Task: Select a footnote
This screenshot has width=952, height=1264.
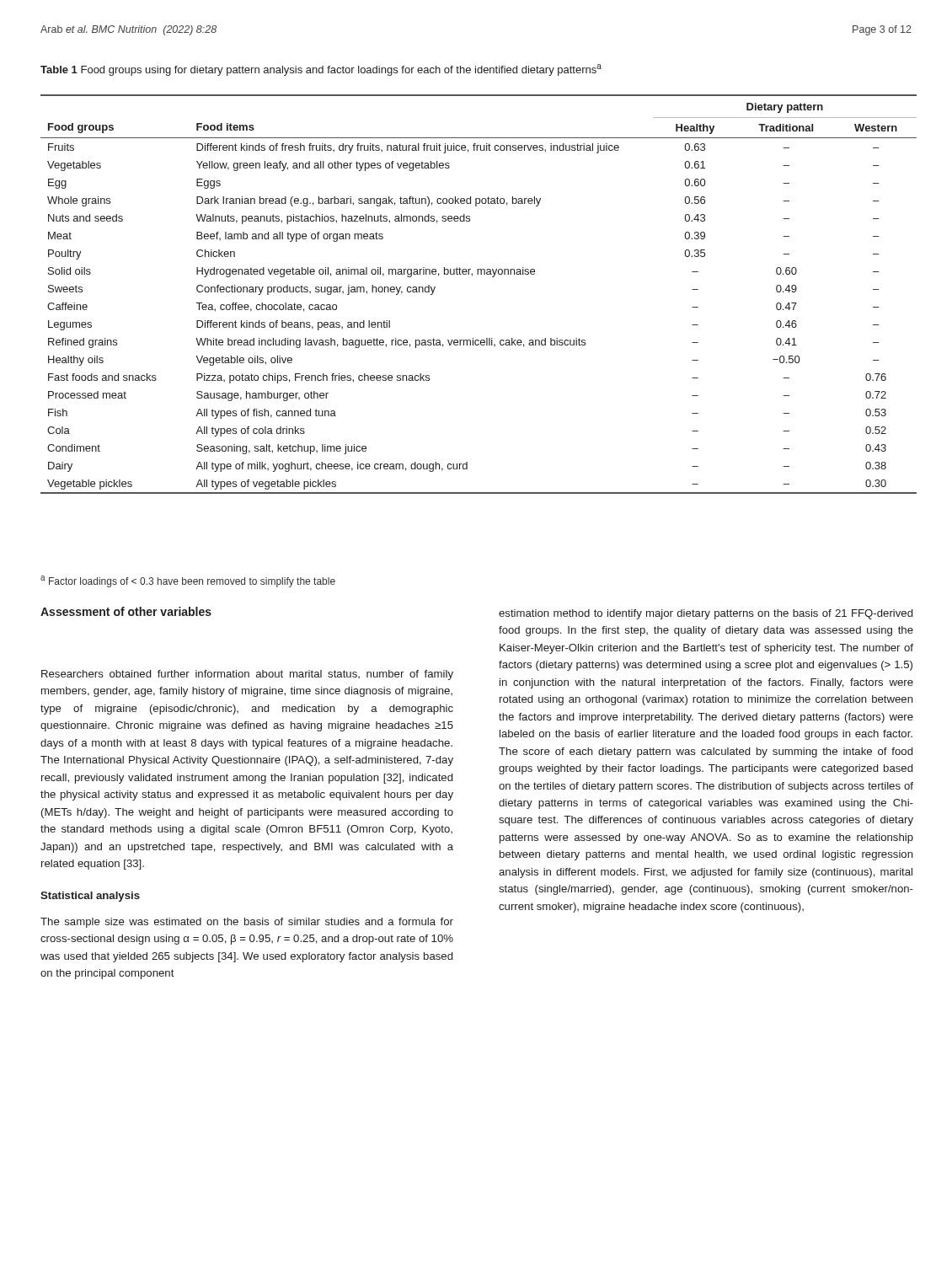Action: (x=188, y=580)
